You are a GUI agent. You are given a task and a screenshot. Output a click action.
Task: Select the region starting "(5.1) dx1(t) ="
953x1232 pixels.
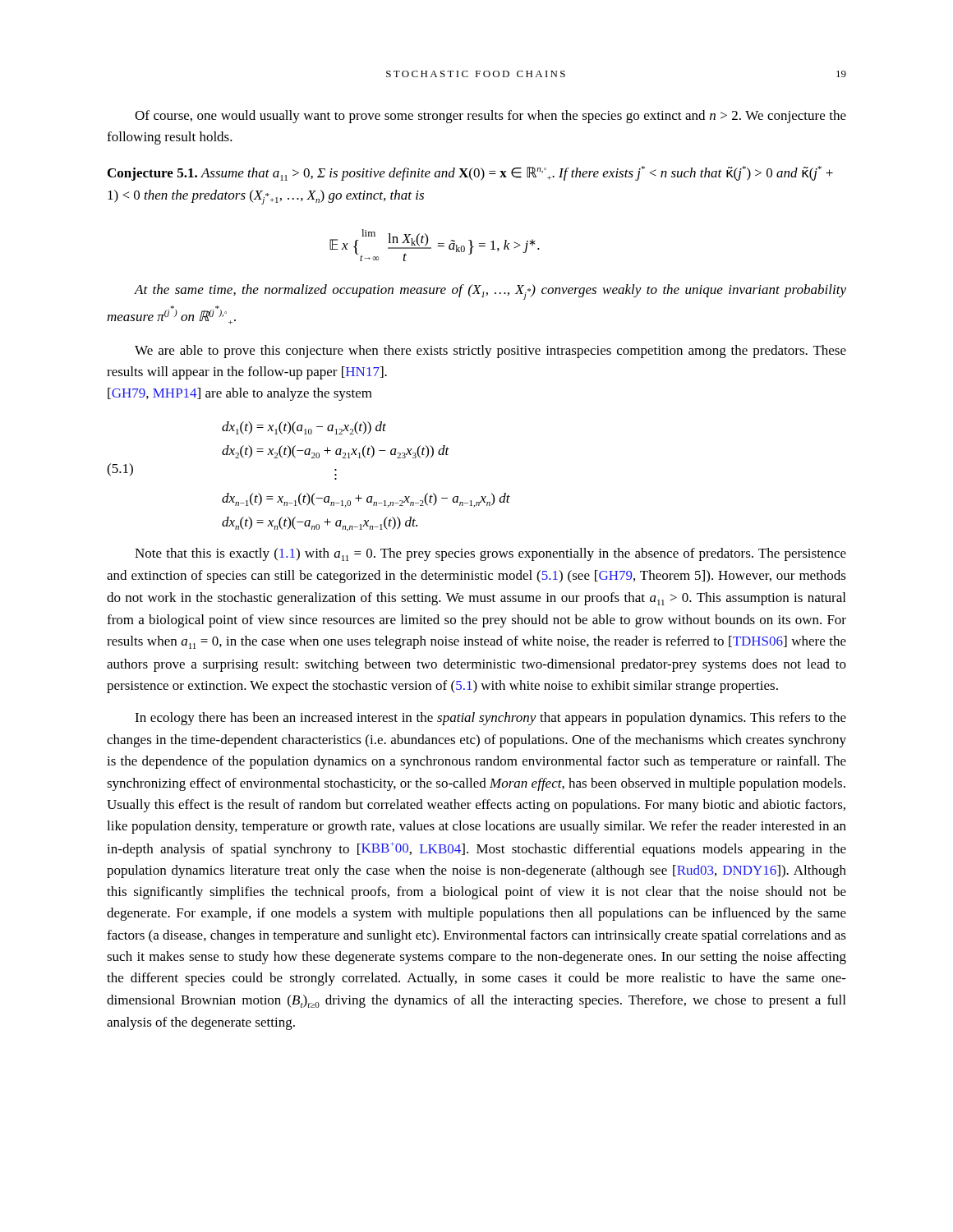click(304, 428)
